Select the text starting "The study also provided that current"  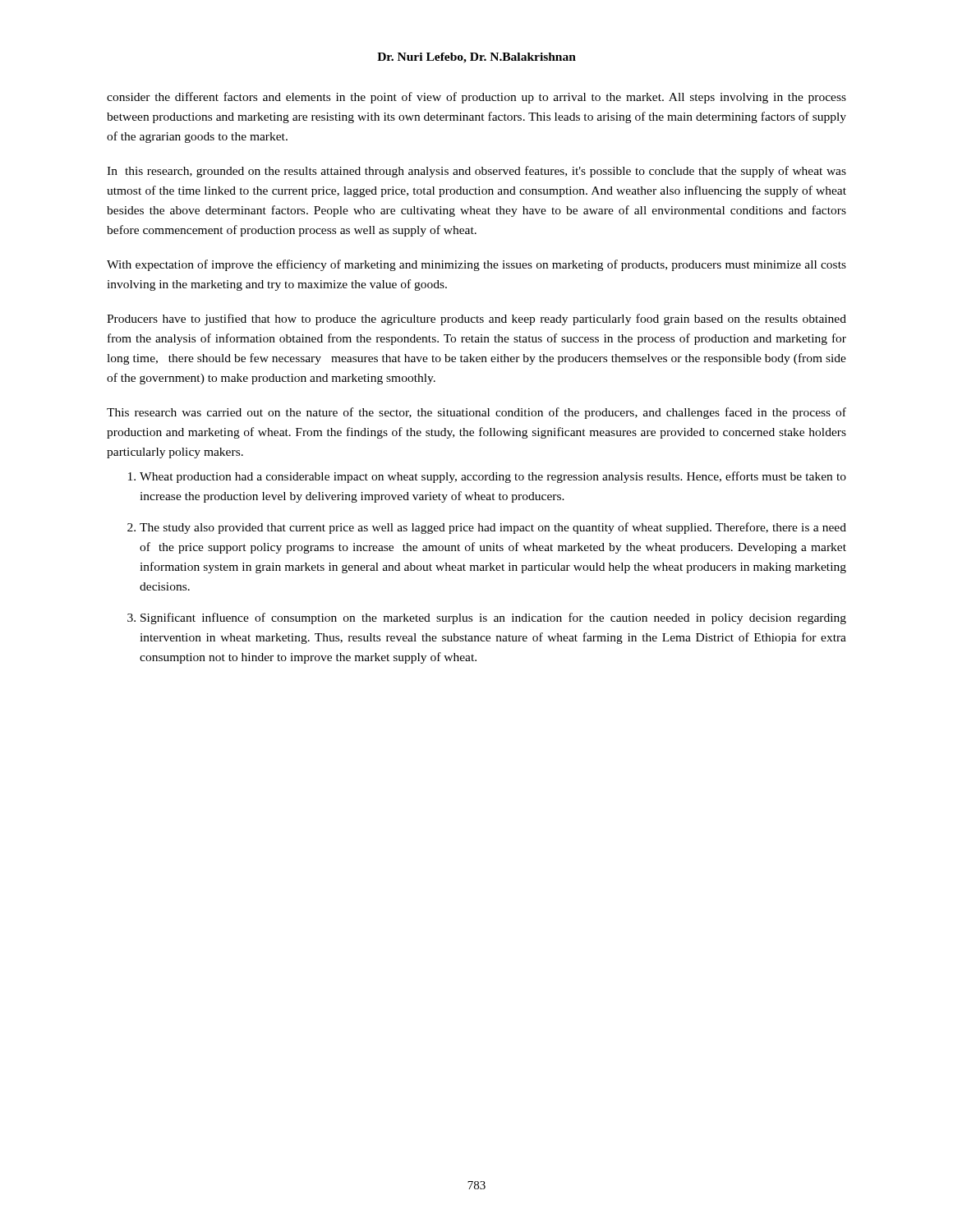pyautogui.click(x=493, y=557)
